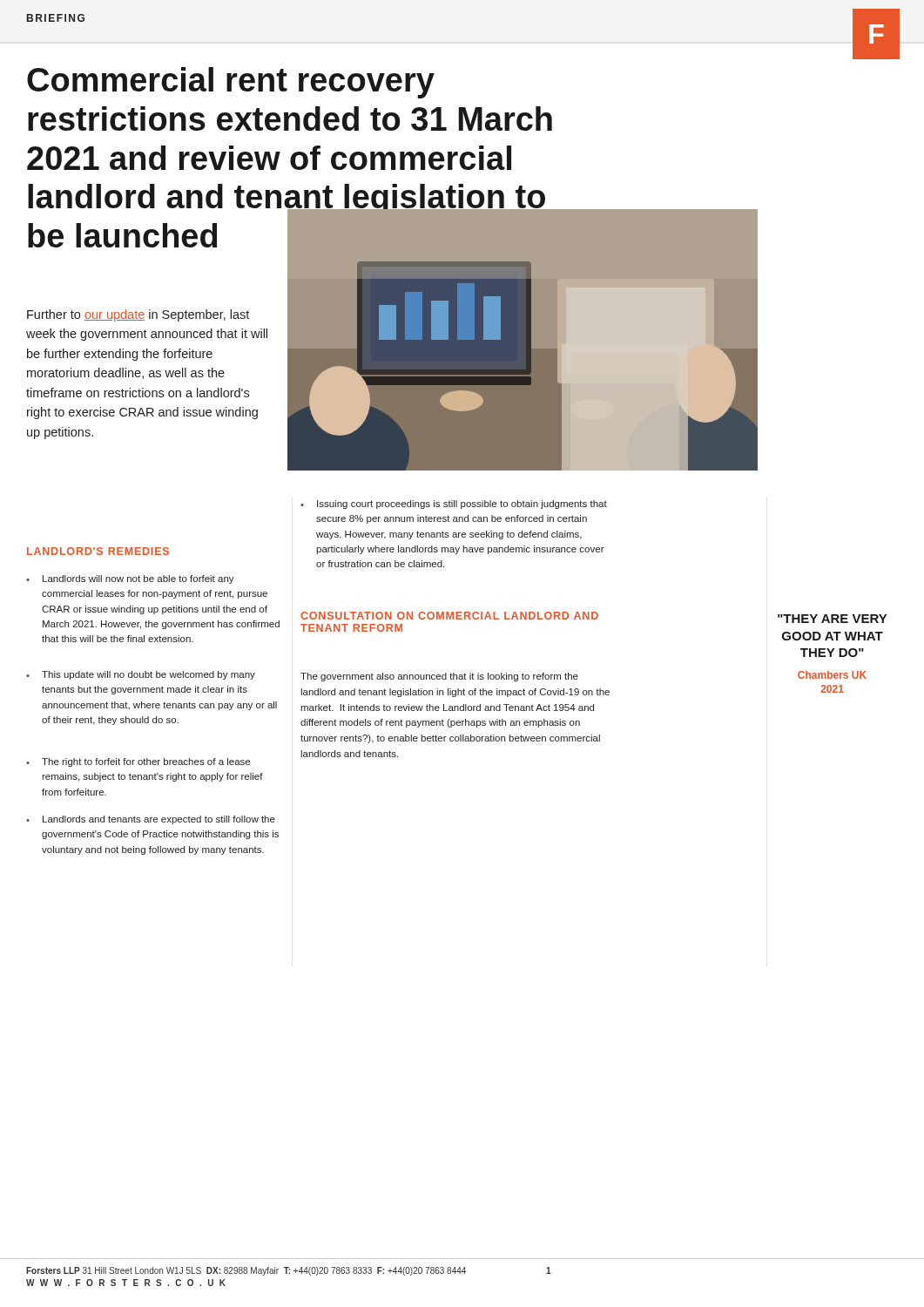Select the section header that says "CONSULTATION ON COMMERCIAL LANDLORD AND TENANT"
Screen dimensions: 1307x924
pyautogui.click(x=457, y=622)
